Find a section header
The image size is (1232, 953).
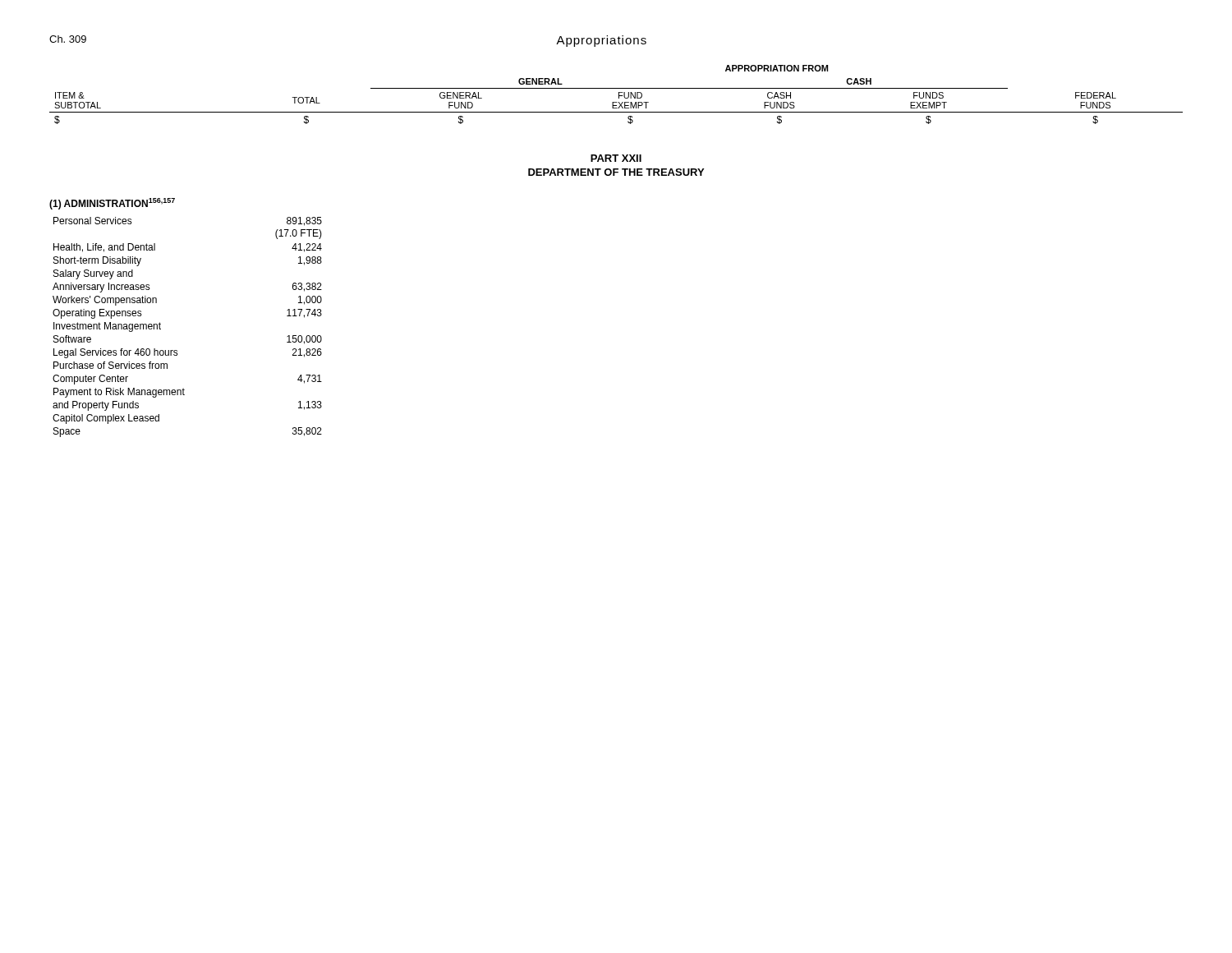(112, 203)
